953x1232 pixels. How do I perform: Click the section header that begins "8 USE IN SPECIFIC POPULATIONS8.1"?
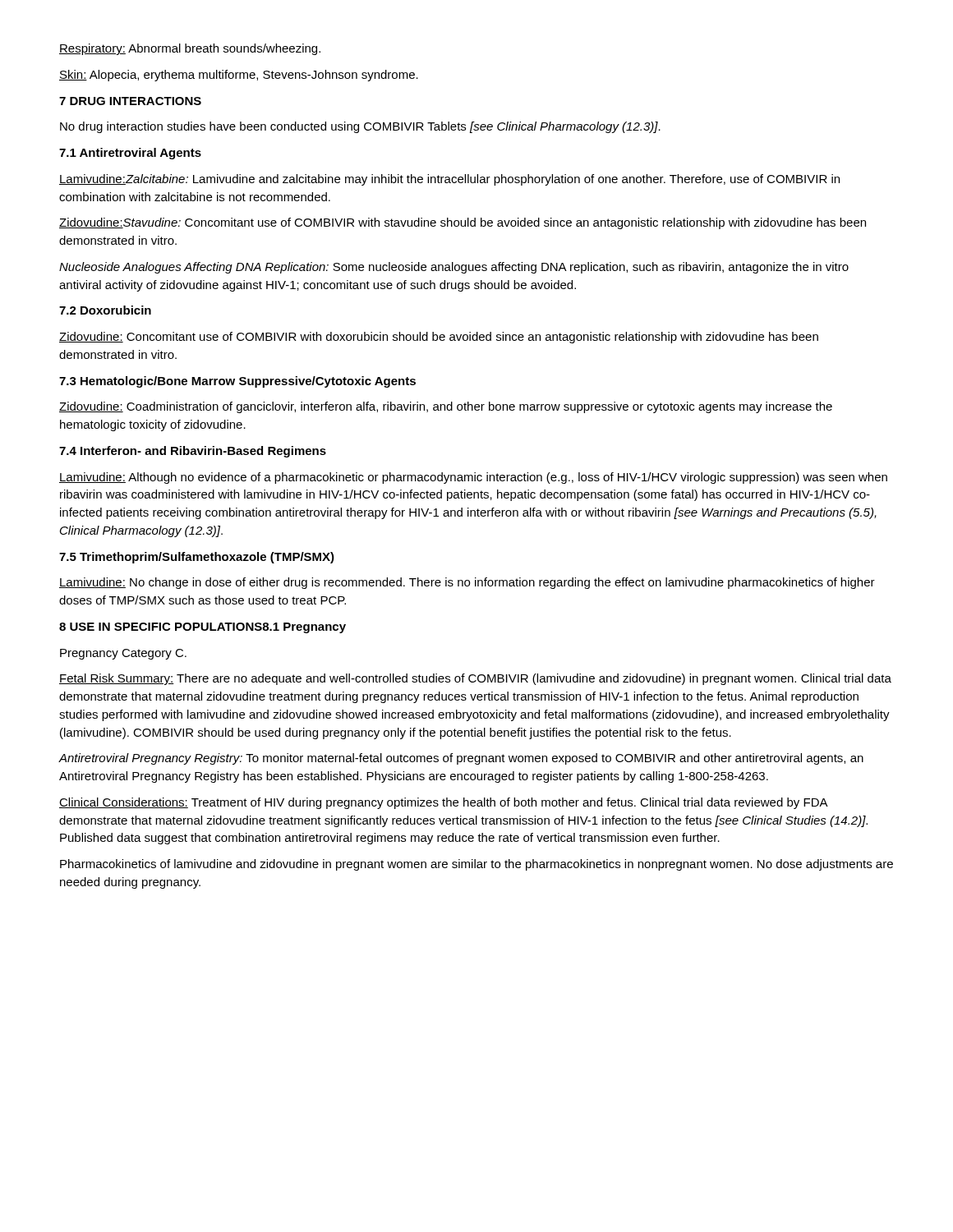pyautogui.click(x=203, y=628)
